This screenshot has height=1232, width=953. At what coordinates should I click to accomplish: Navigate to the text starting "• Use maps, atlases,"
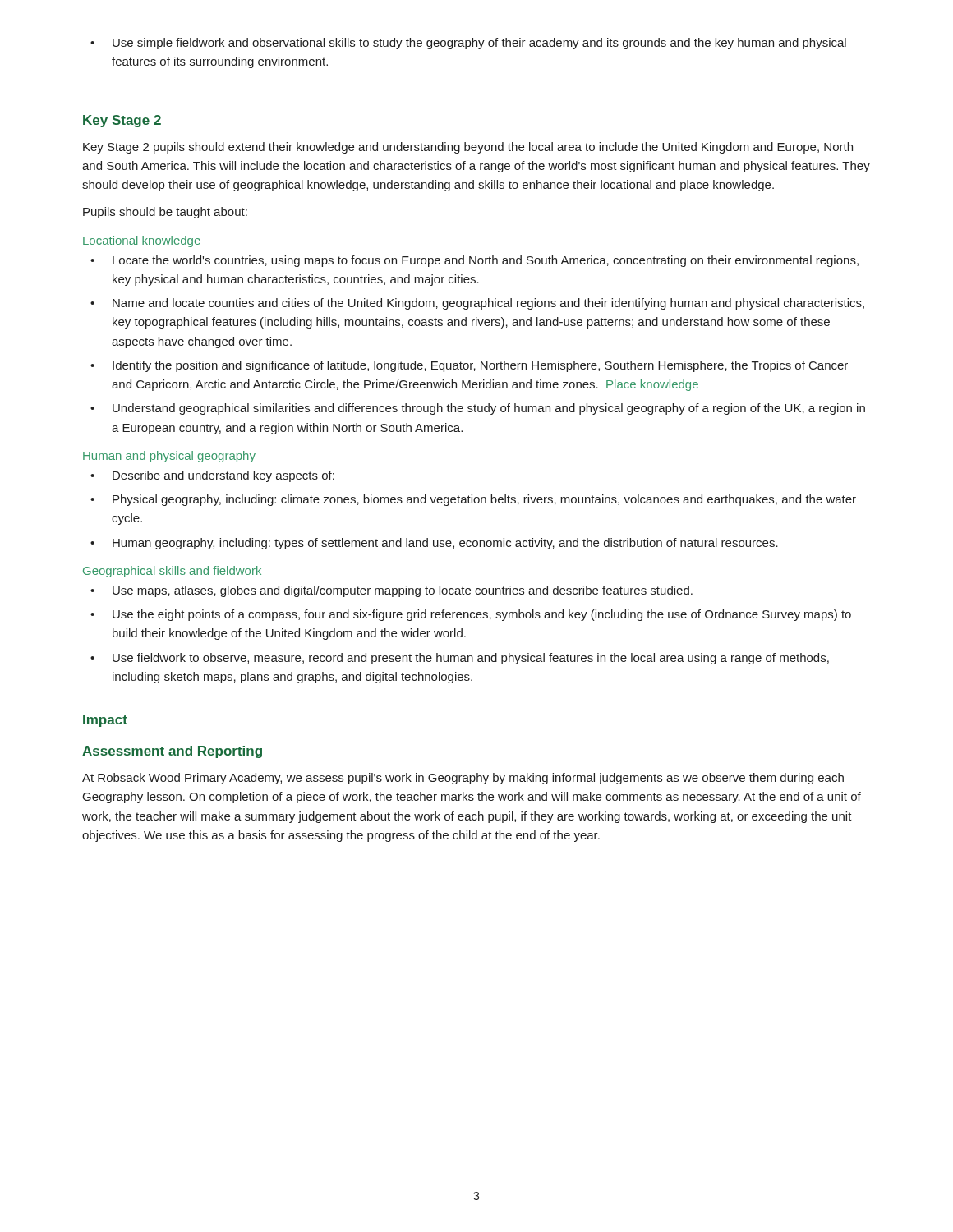(x=481, y=590)
